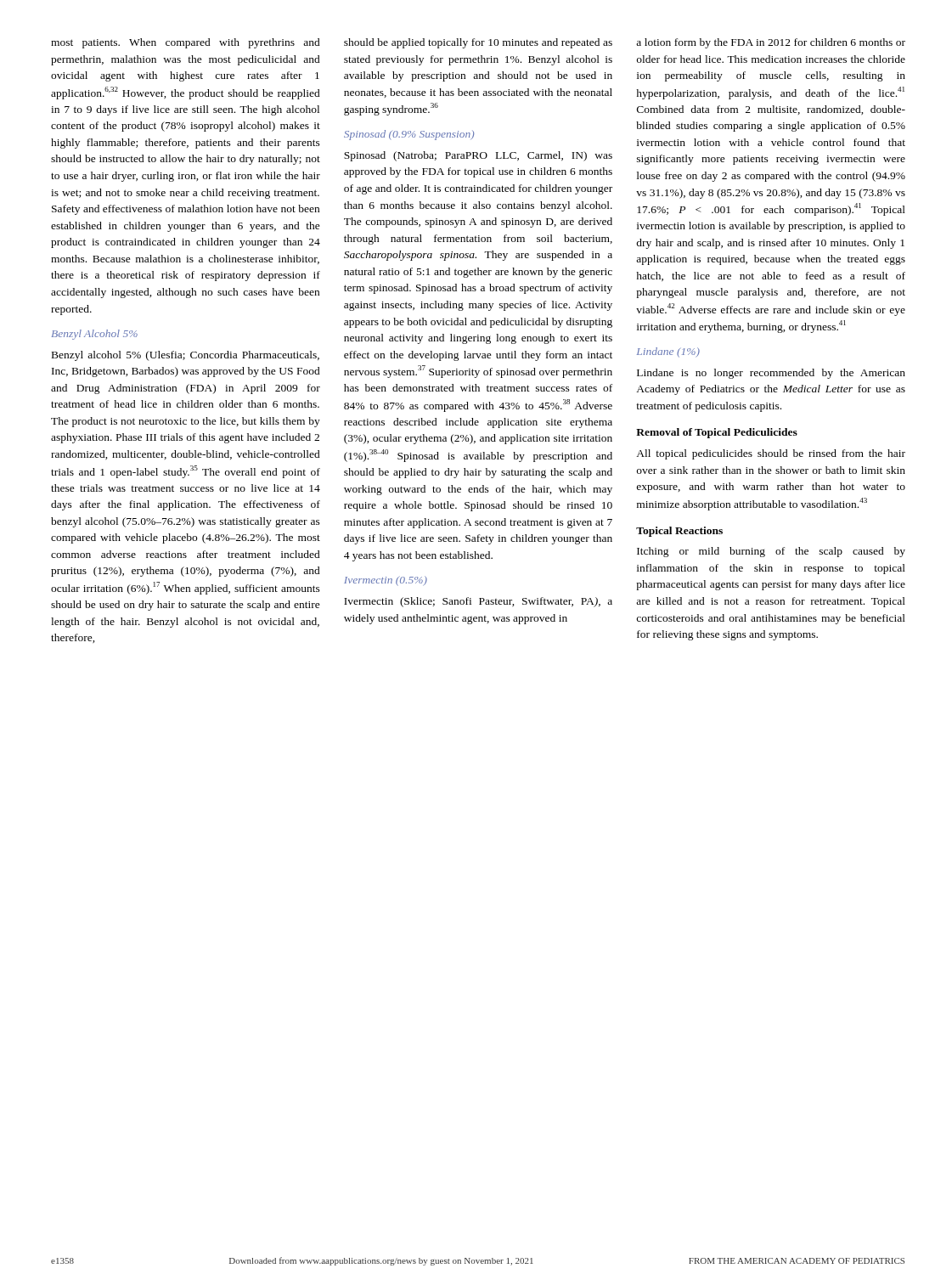Point to the block starting "Benzyl alcohol 5% (Ulesfia;"
Screen dimensions: 1274x952
point(185,496)
